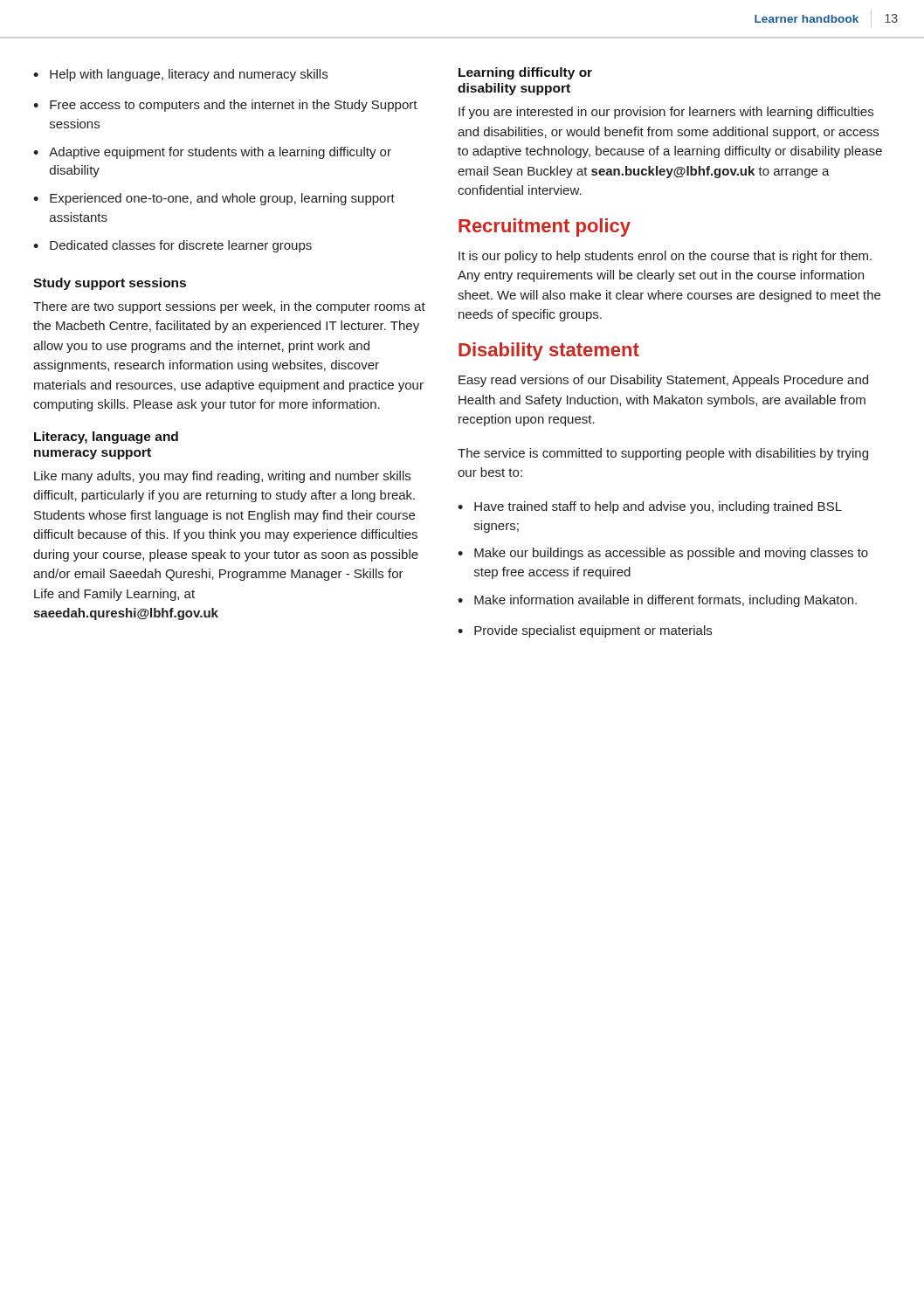Select the section header that says "Literacy, language andnumeracy support"
The width and height of the screenshot is (924, 1310).
106,438
